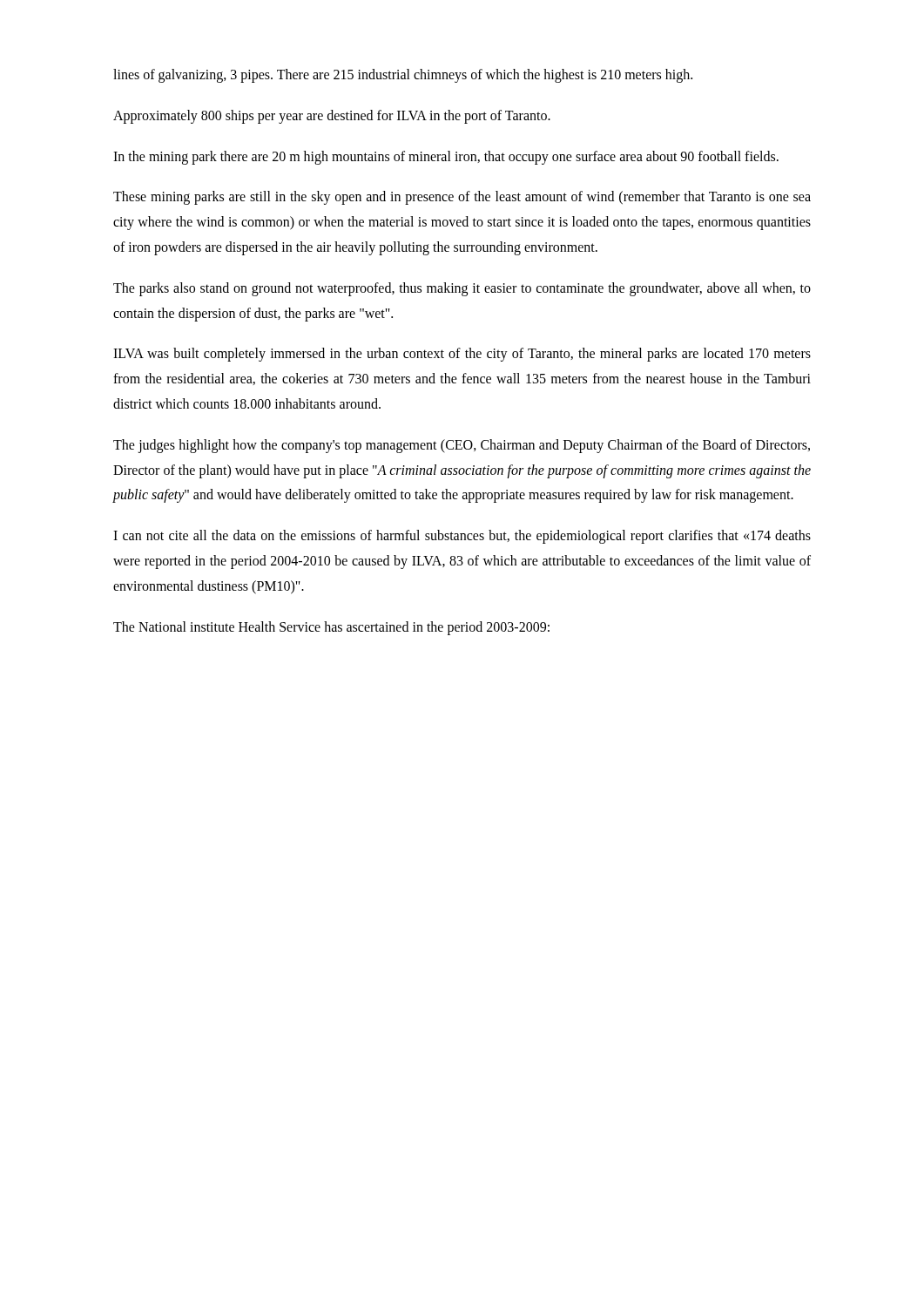Click on the text starting "These mining parks are"
The height and width of the screenshot is (1307, 924).
coord(462,222)
